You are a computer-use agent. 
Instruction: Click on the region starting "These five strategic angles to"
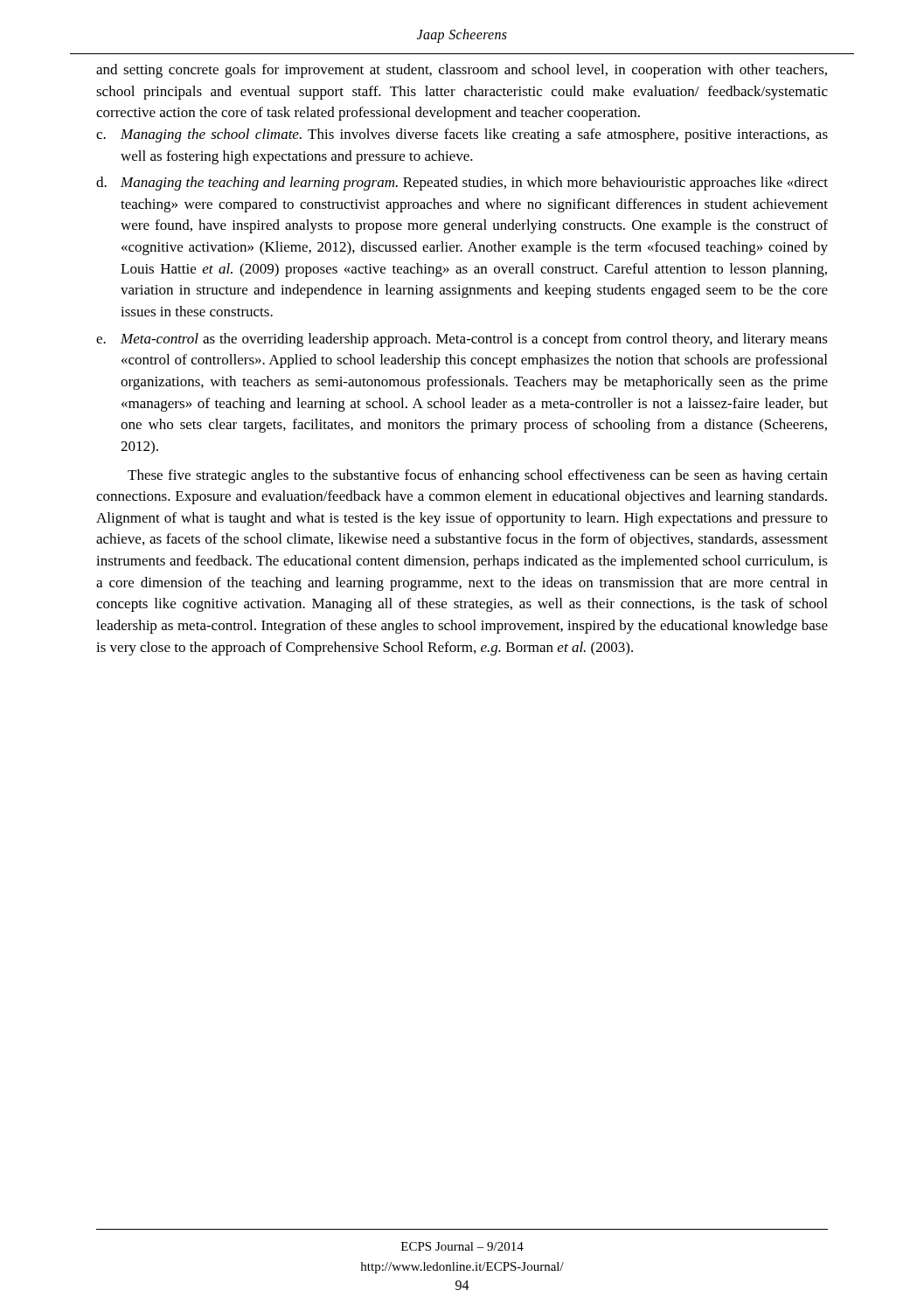coord(462,561)
